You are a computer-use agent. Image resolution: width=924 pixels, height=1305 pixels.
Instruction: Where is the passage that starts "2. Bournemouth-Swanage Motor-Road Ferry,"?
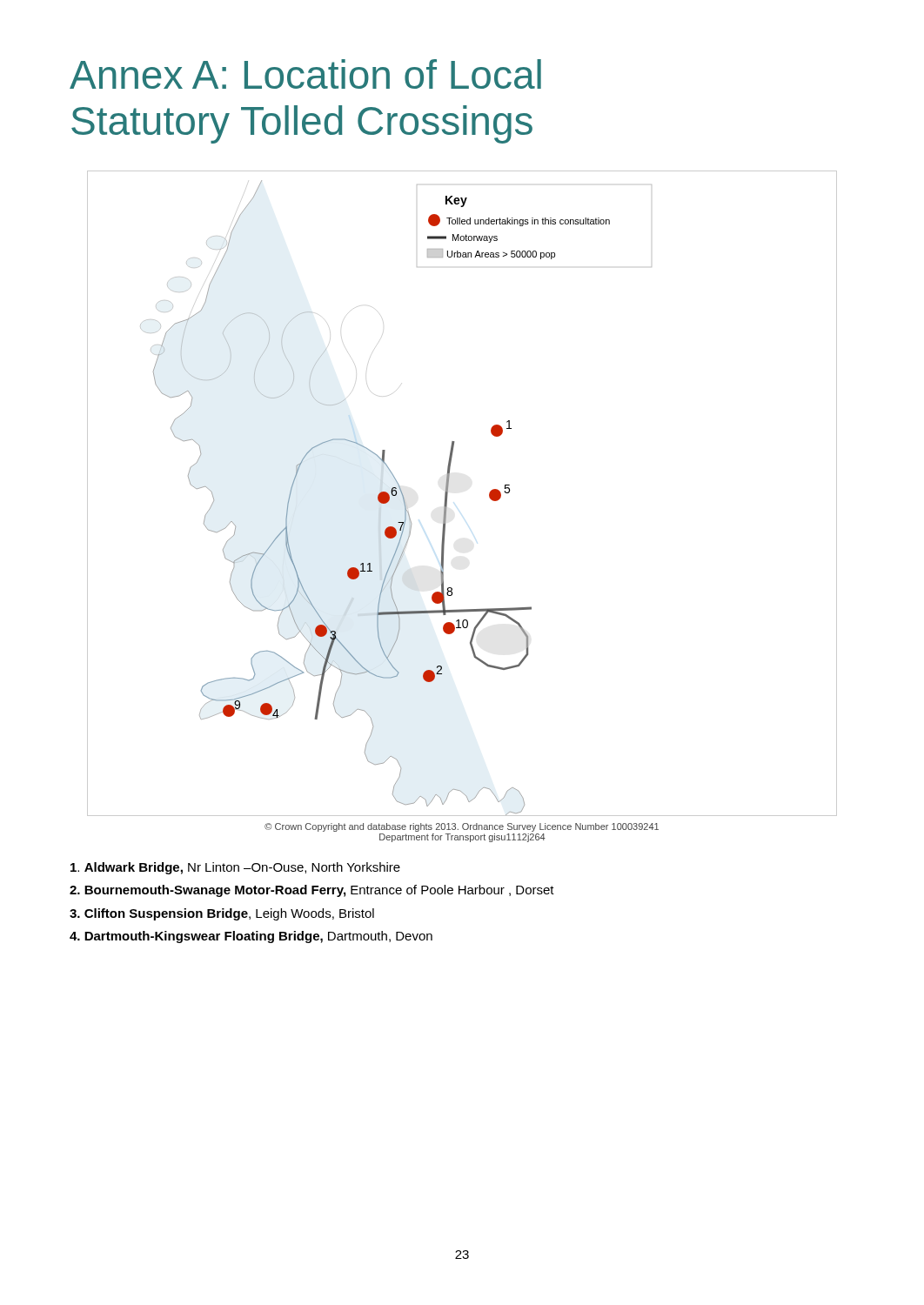tap(312, 890)
